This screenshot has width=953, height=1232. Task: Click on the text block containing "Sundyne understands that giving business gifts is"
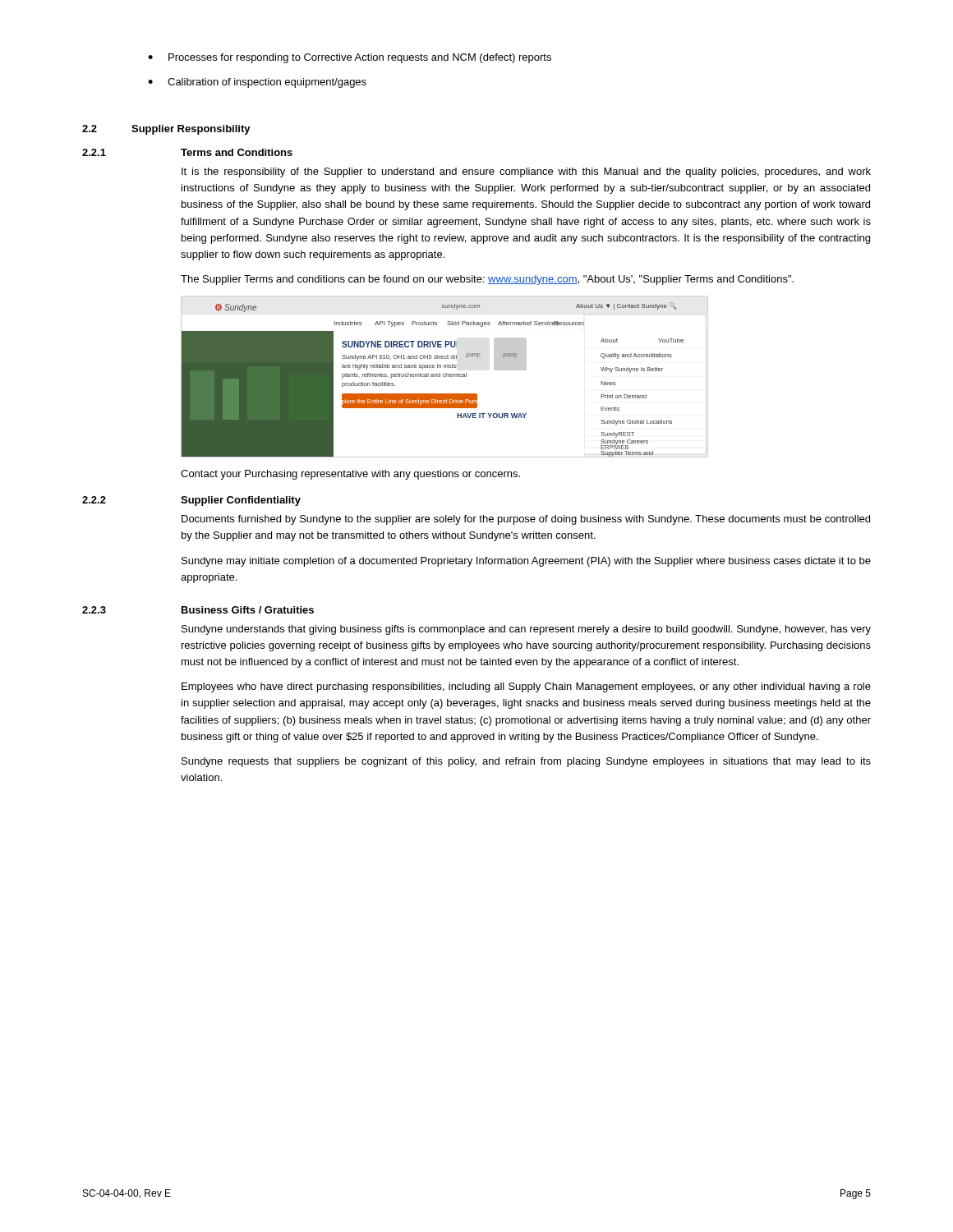526,645
